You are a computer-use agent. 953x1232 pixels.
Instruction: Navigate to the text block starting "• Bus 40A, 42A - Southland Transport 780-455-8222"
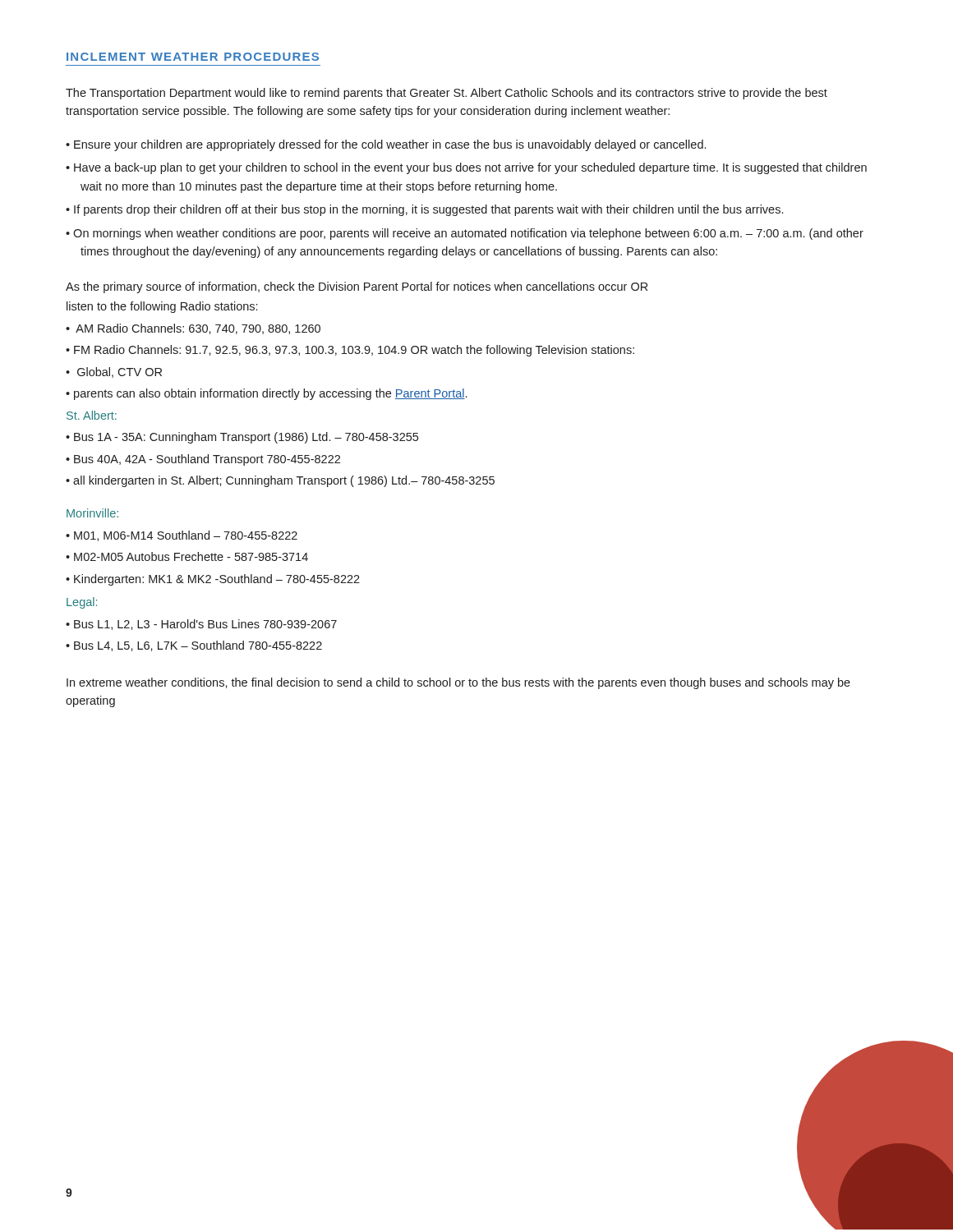(203, 459)
